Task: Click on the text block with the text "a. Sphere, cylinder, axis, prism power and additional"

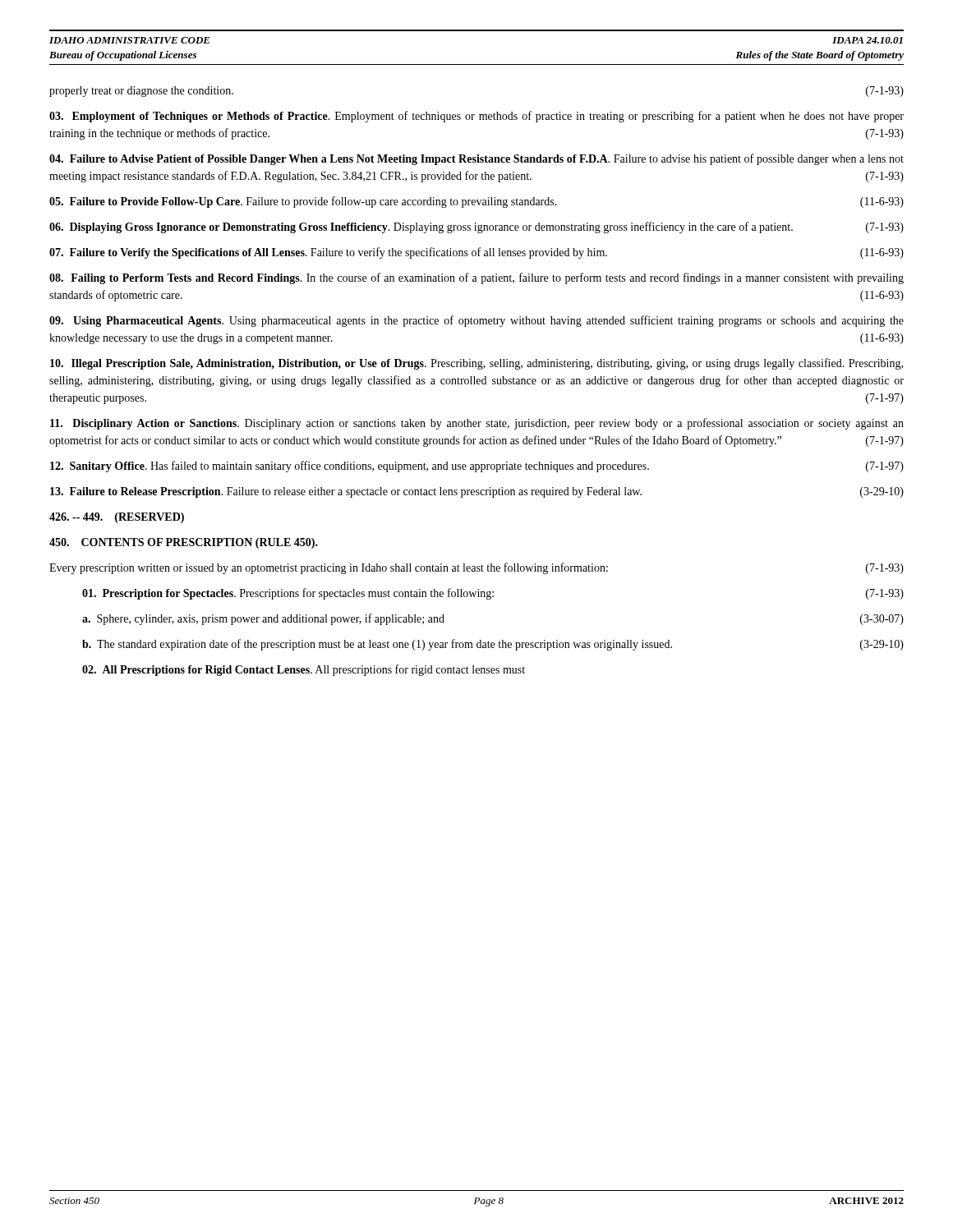Action: [x=269, y=619]
